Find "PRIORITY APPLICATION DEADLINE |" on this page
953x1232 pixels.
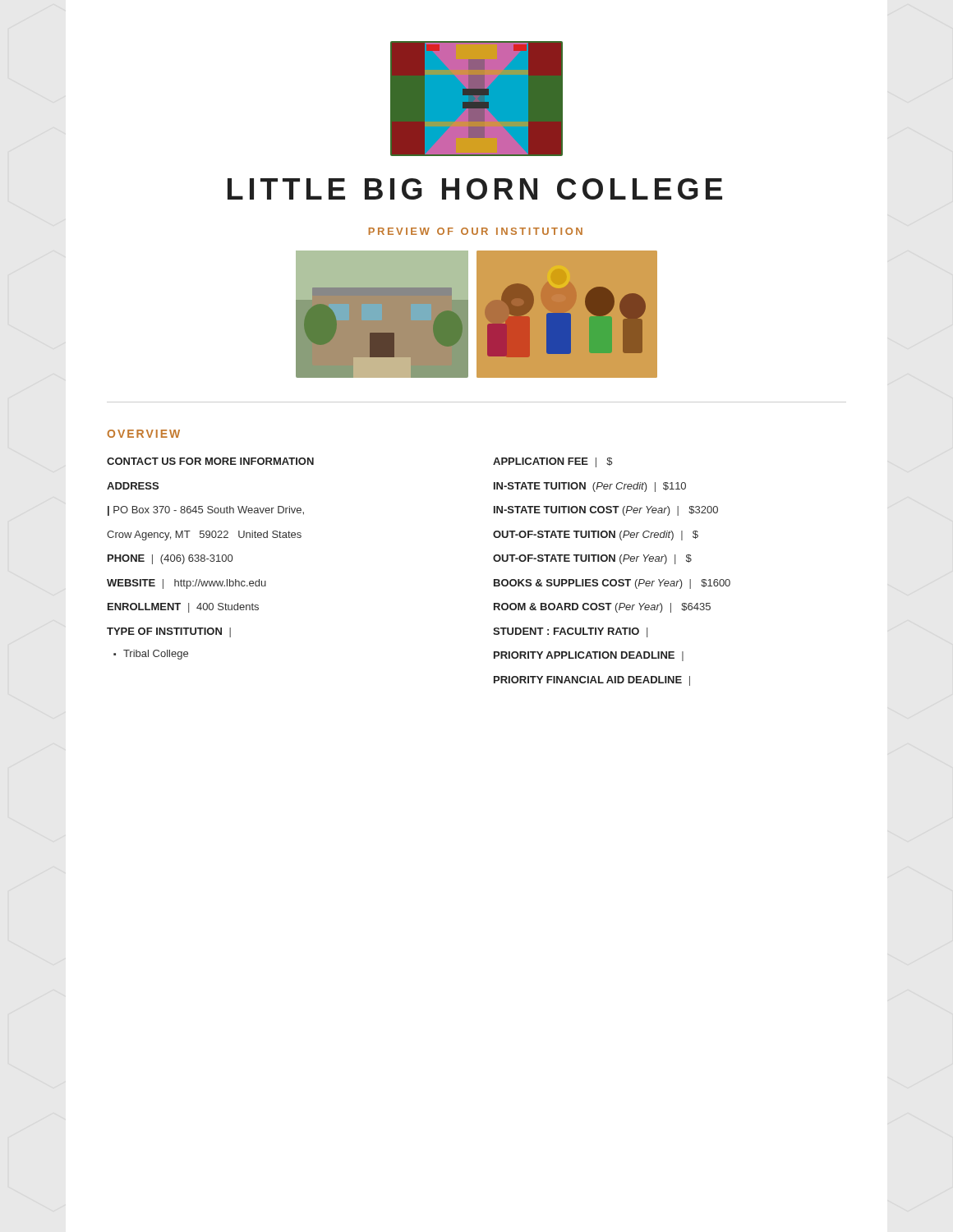coord(588,655)
